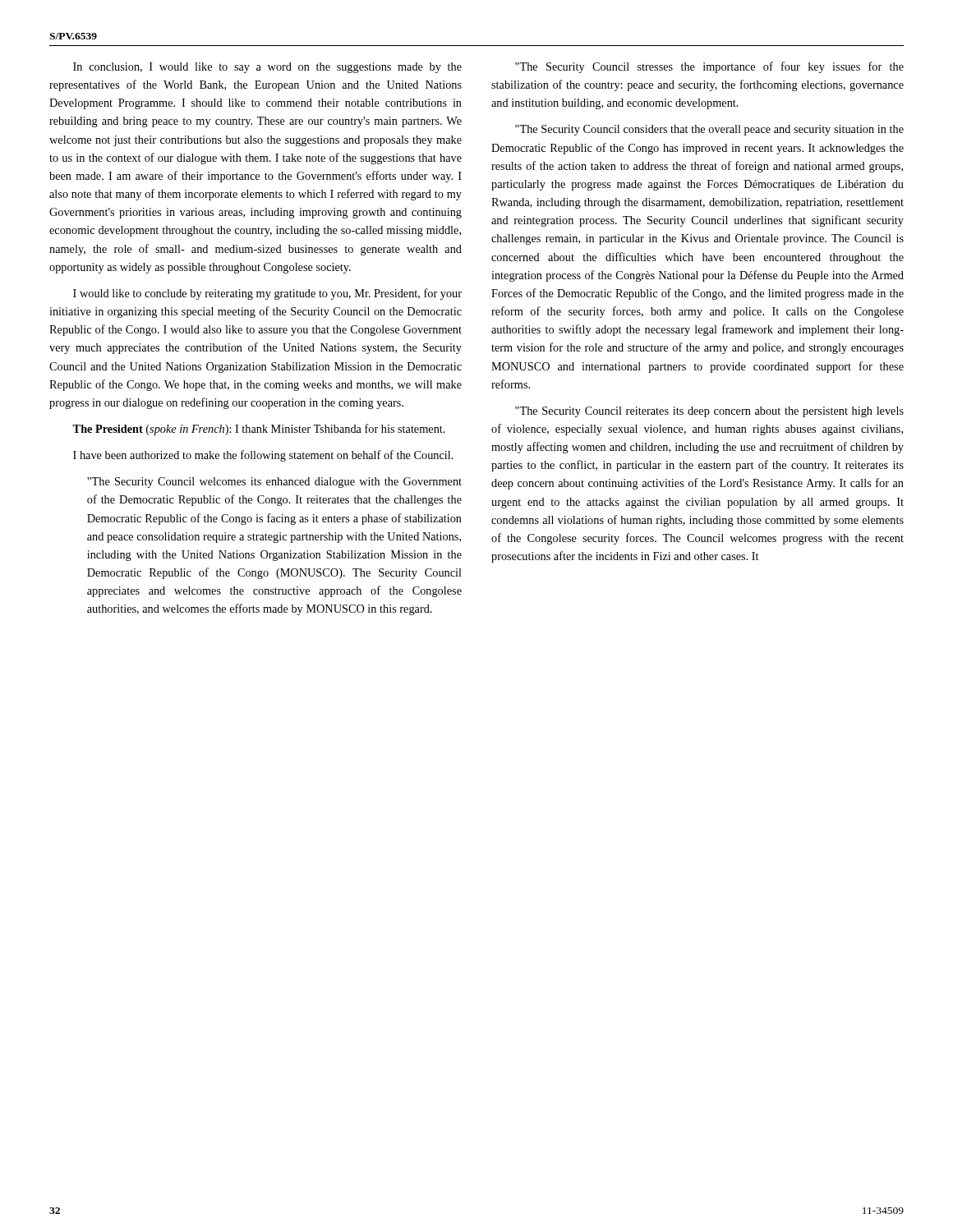Find the text block that reads "The President (spoke in"

[259, 429]
